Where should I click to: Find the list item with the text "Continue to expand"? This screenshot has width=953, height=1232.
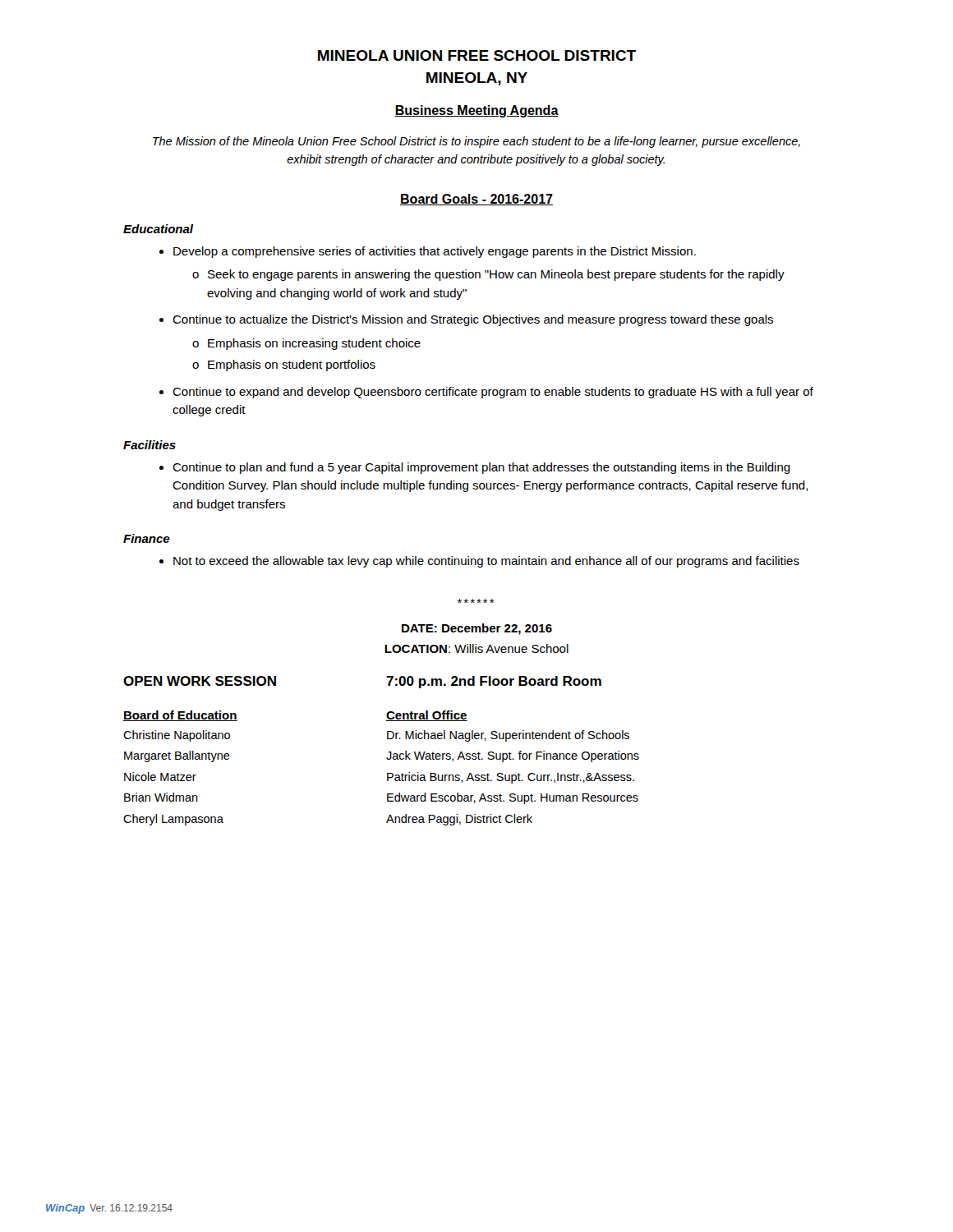click(501, 401)
